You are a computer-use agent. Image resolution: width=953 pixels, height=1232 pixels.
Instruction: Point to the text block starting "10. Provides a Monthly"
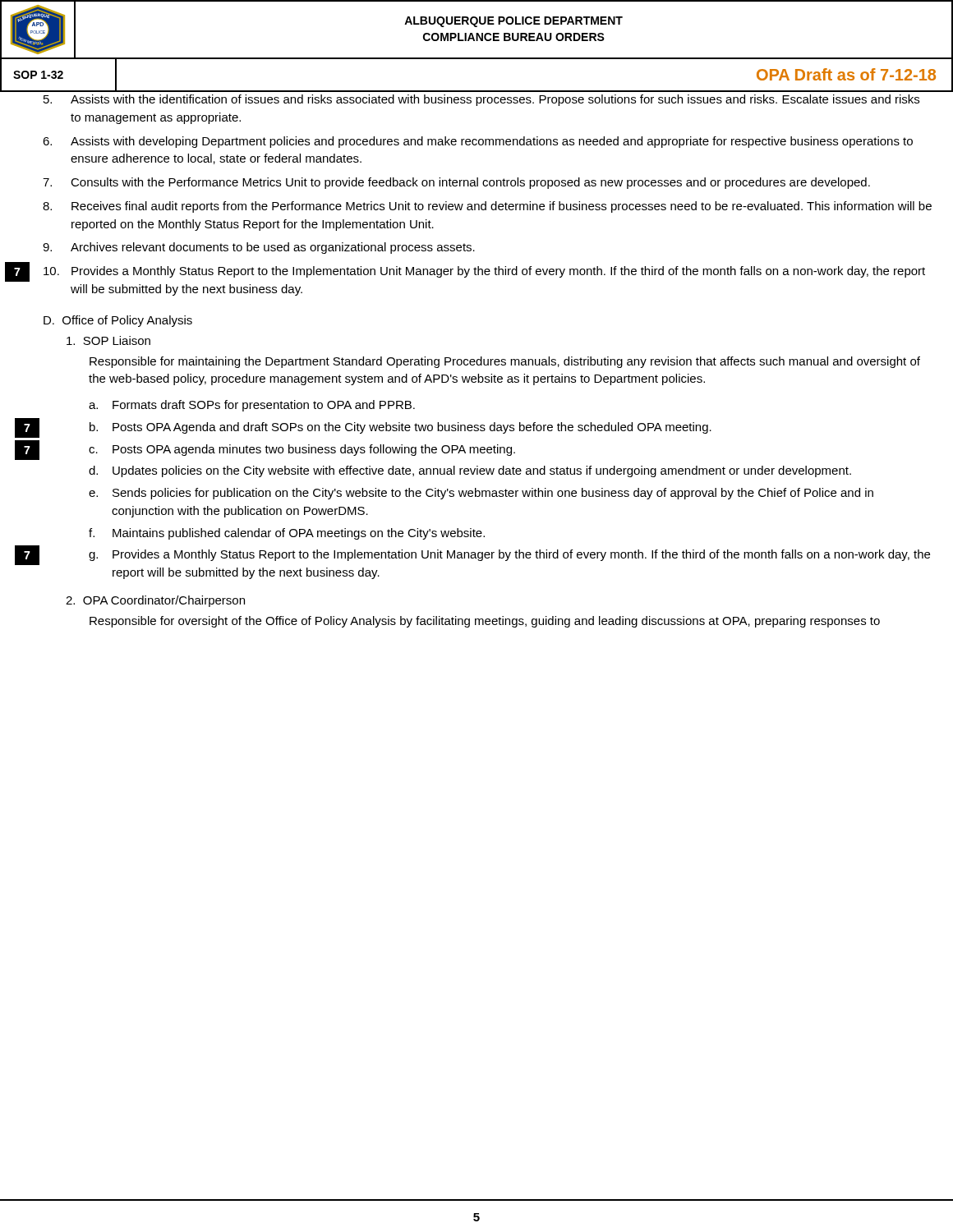(488, 280)
